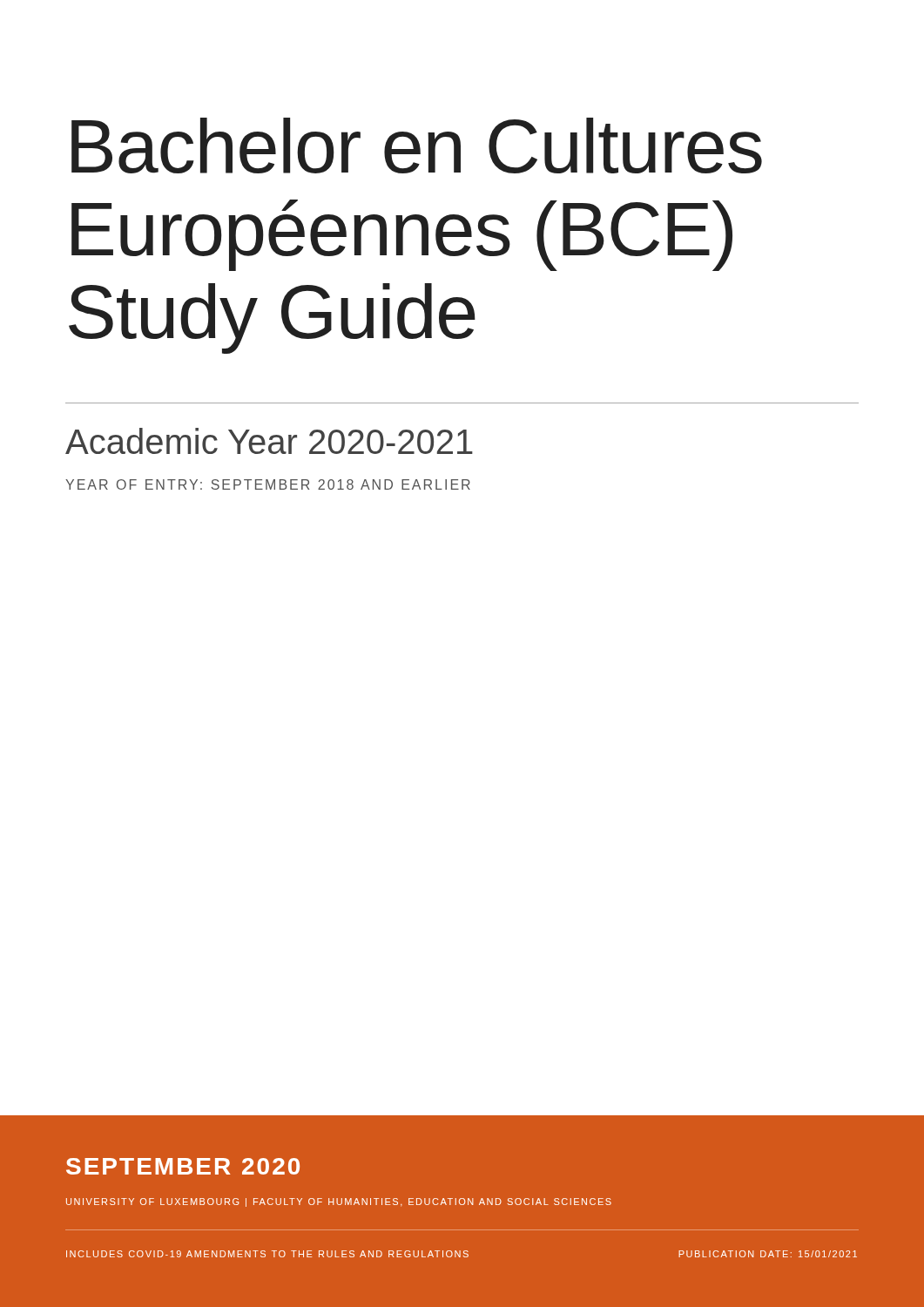Viewport: 924px width, 1307px height.
Task: Click on the text containing "PUBLICATION DATE: 15/01/2021"
Action: (768, 1254)
